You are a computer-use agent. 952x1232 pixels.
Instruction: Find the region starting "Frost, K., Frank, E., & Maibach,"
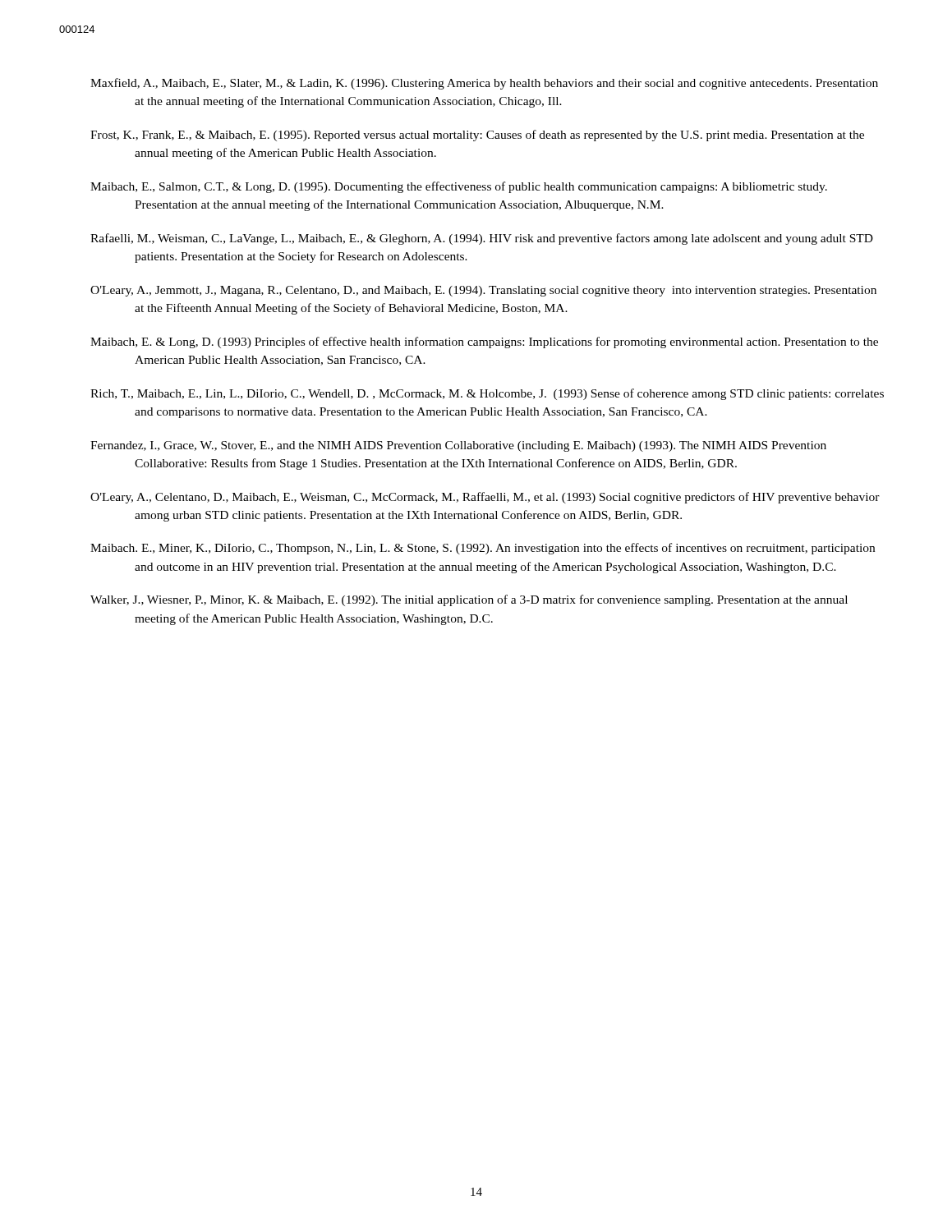pos(478,143)
